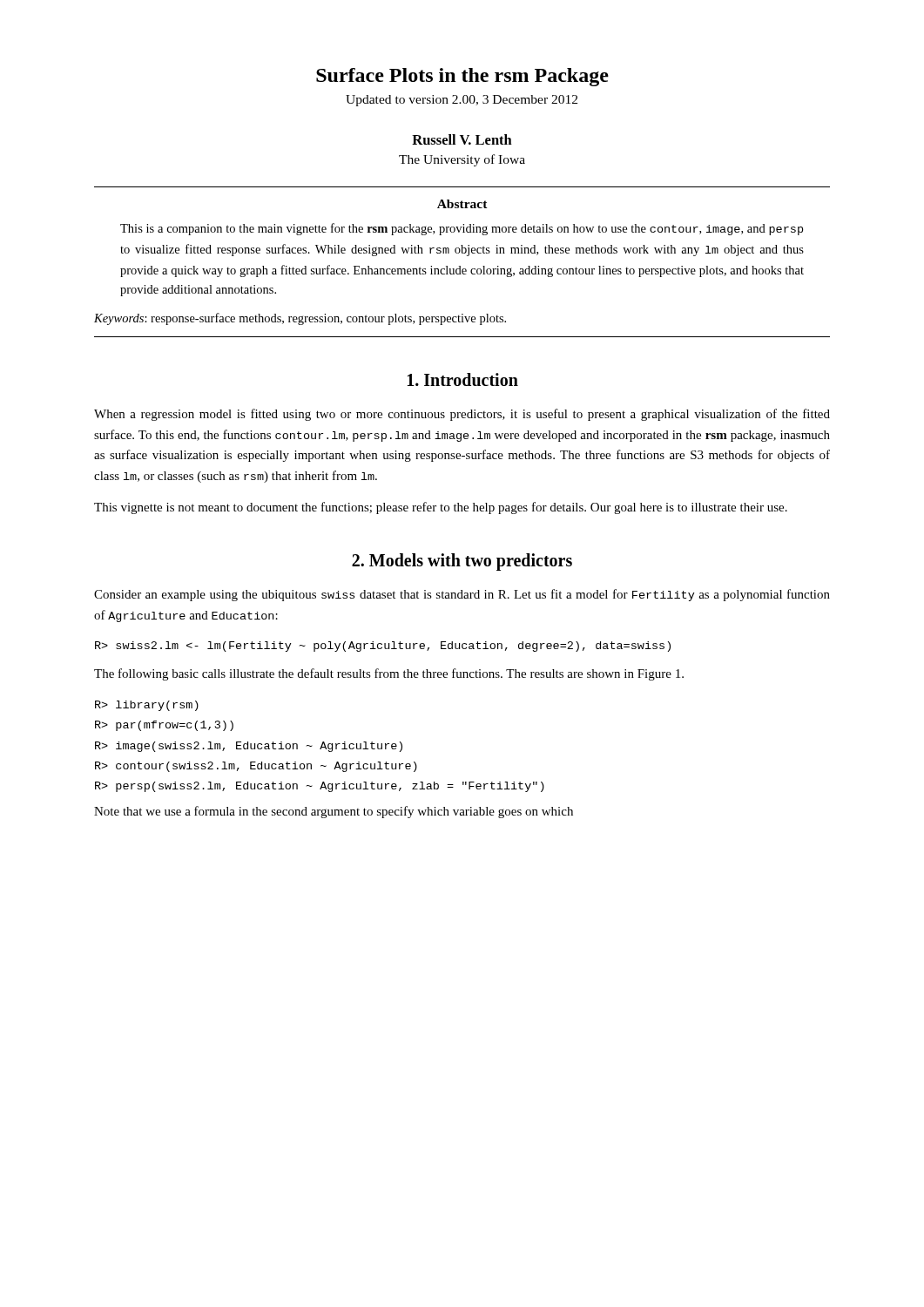Find the text block that says "The following basic calls illustrate the default results"
Image resolution: width=924 pixels, height=1307 pixels.
[389, 674]
